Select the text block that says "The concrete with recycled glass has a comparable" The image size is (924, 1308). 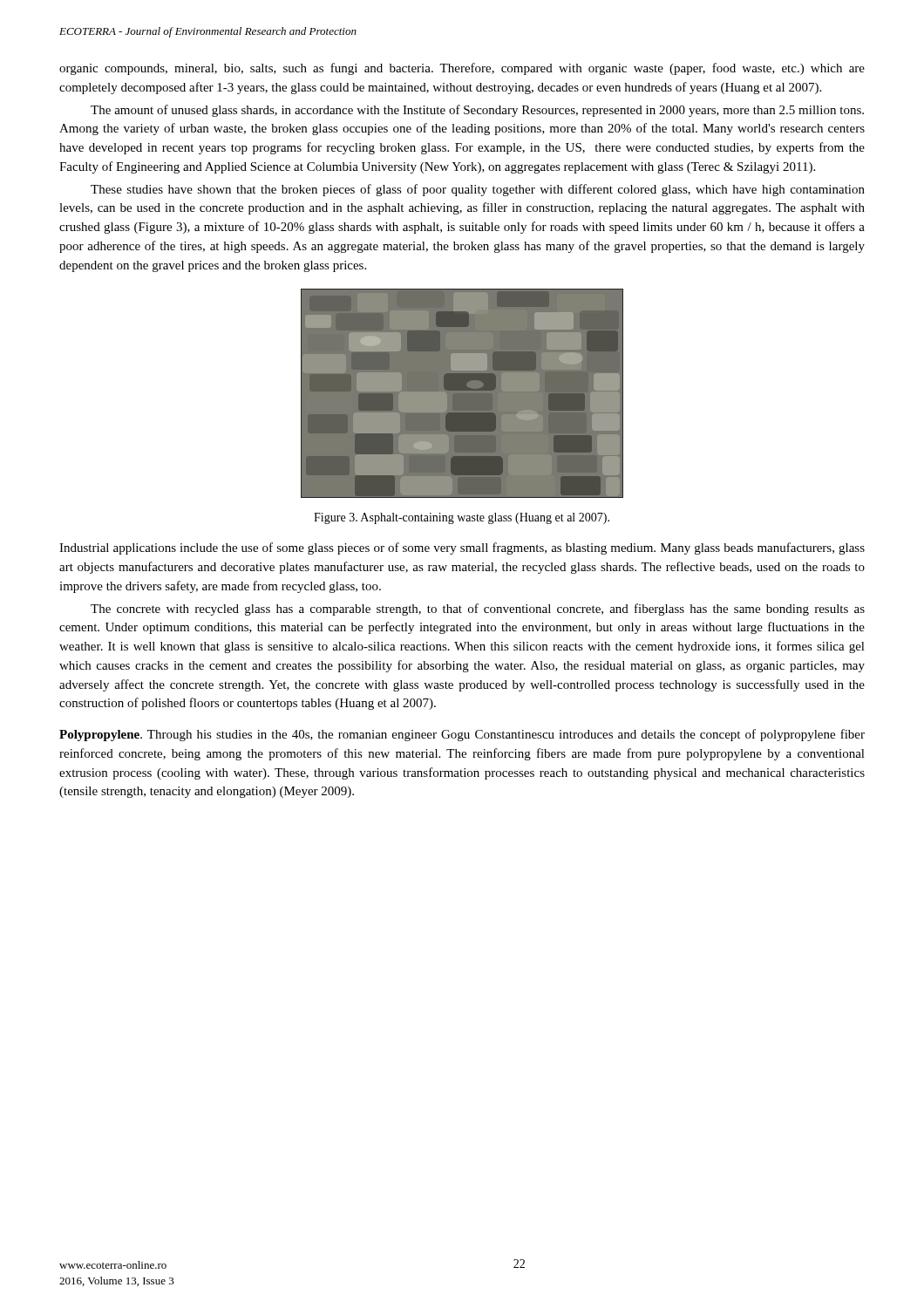[x=462, y=656]
